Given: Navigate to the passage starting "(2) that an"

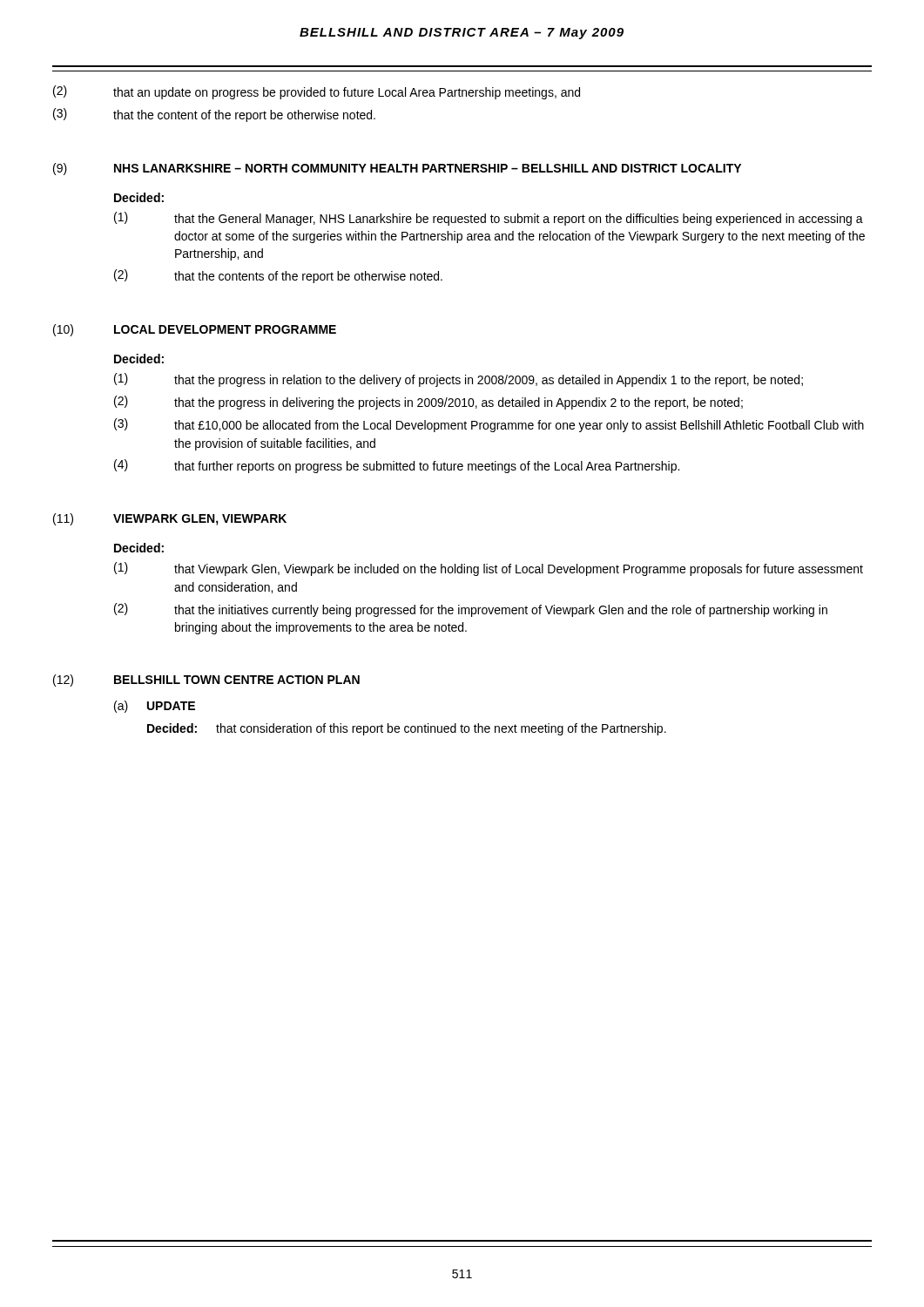Looking at the screenshot, I should [x=462, y=92].
